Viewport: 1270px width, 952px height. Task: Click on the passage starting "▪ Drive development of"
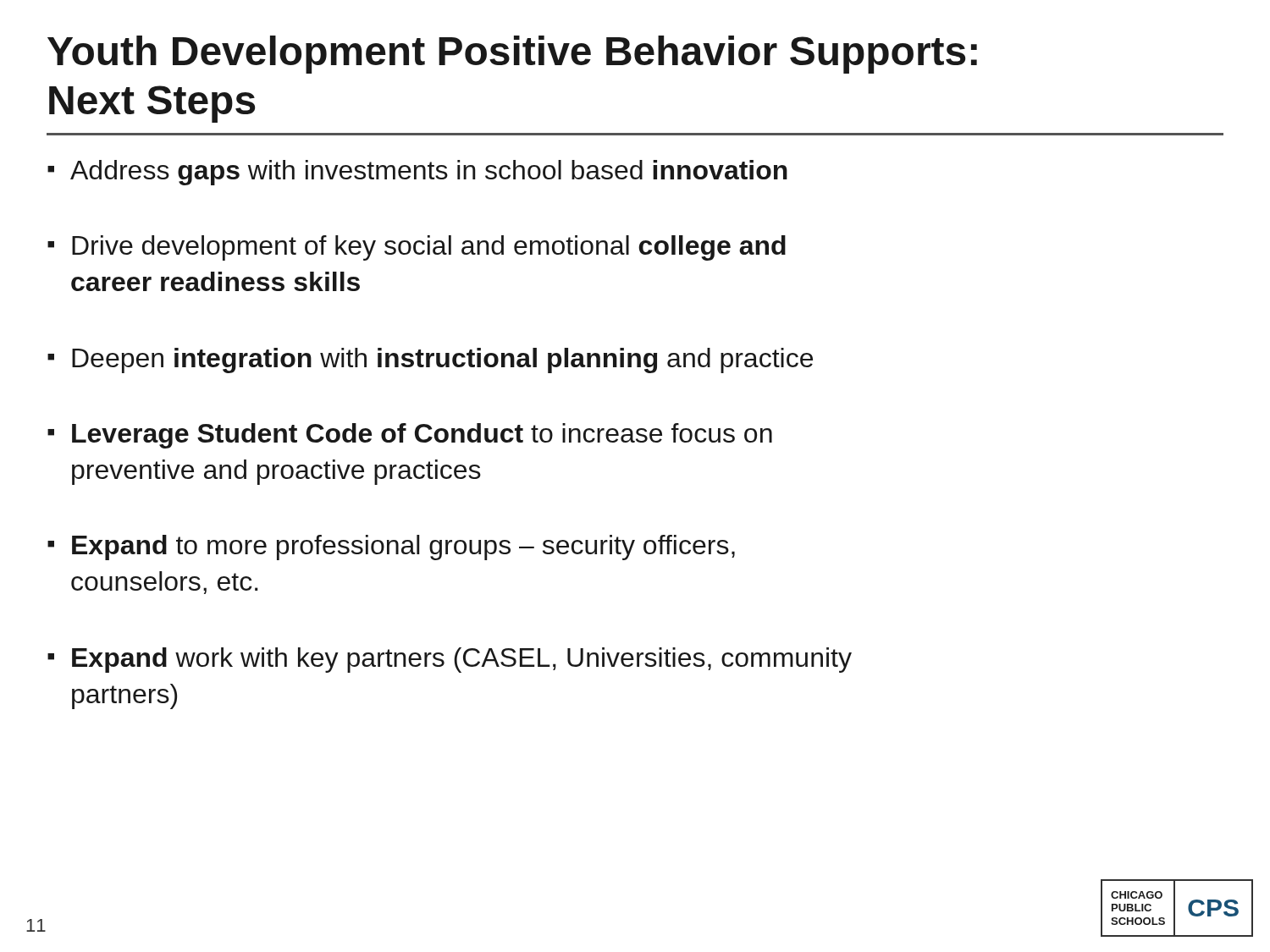[417, 264]
